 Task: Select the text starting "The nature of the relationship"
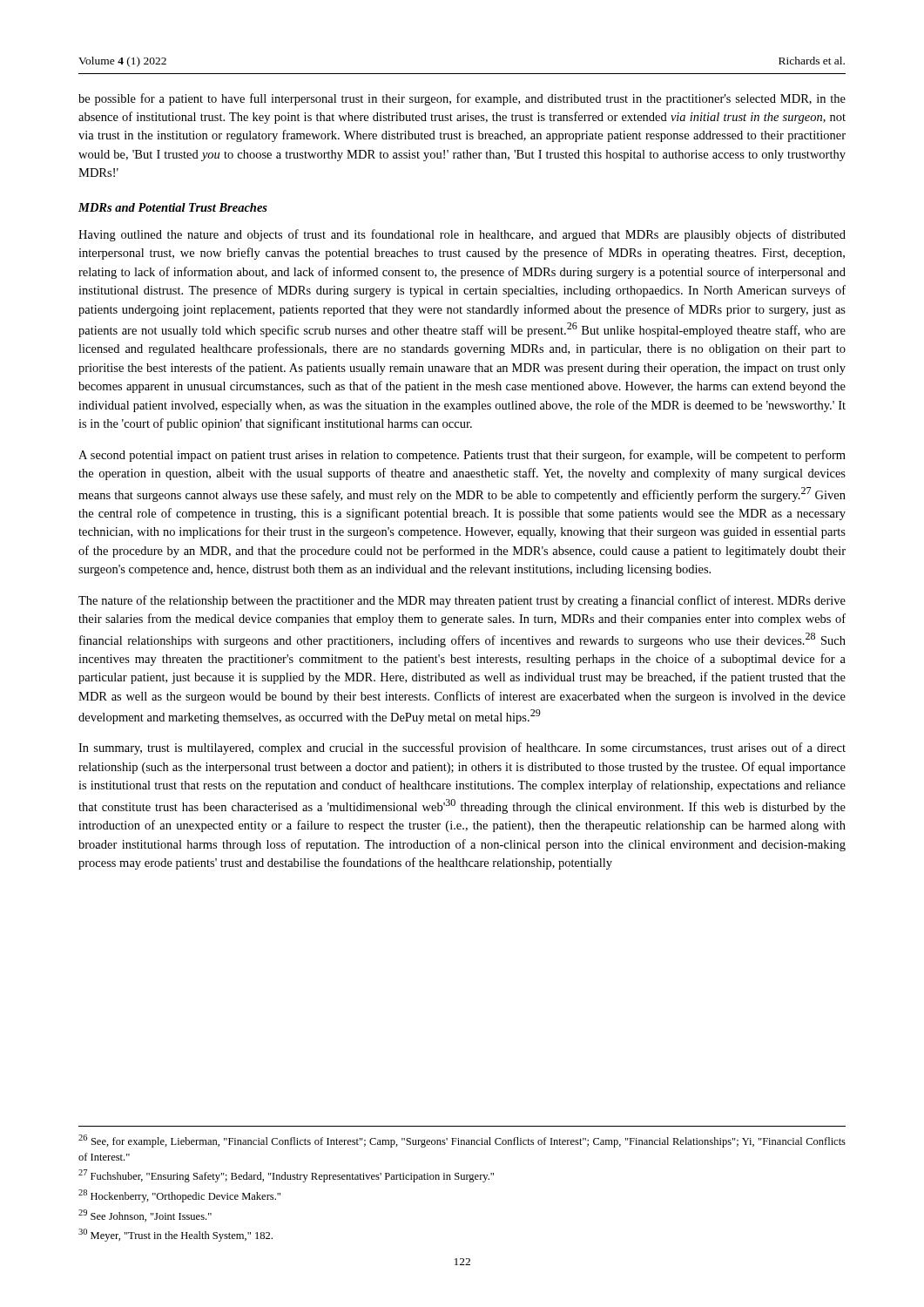[462, 659]
